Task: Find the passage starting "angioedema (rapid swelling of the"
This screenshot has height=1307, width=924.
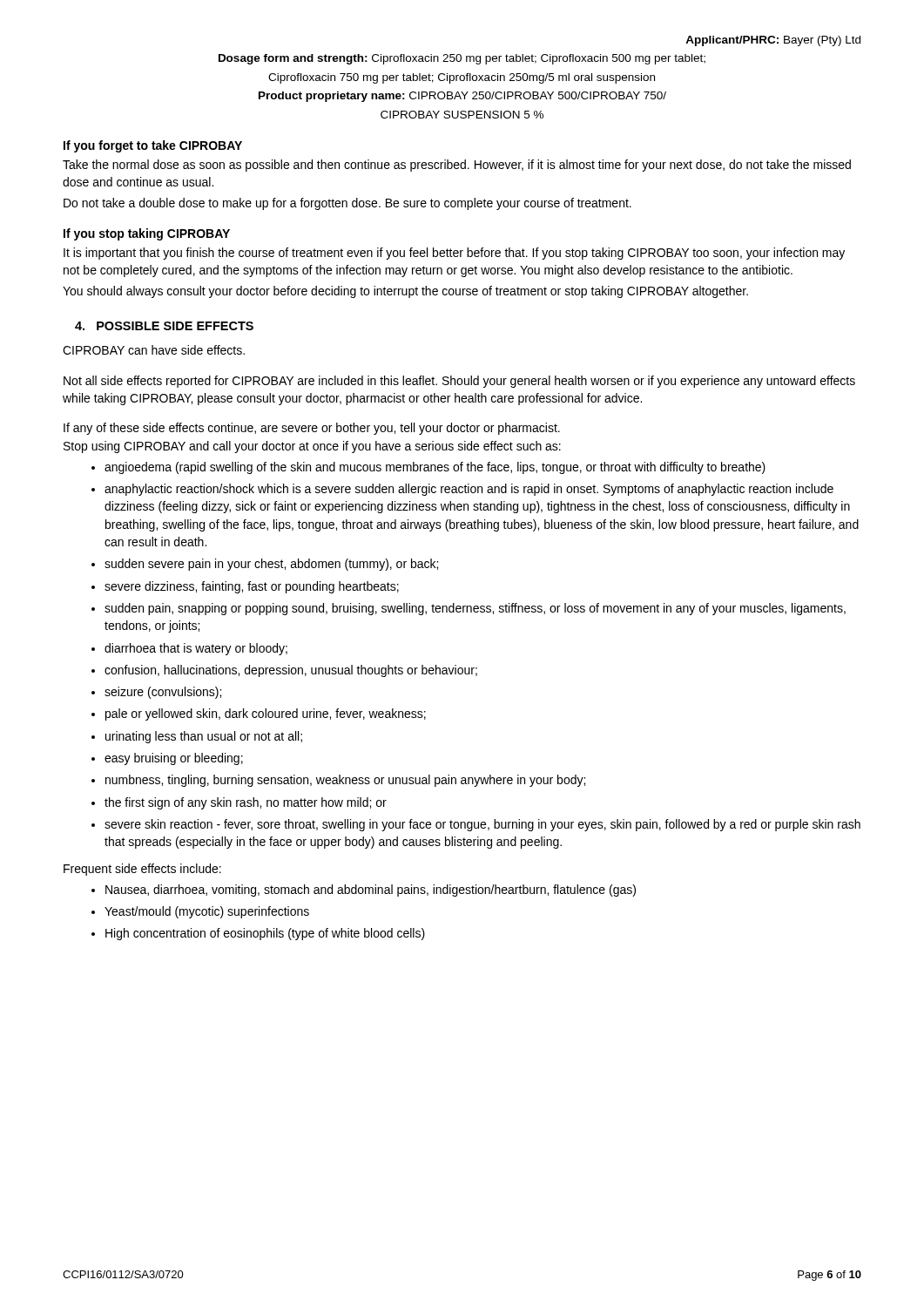Action: click(x=435, y=467)
